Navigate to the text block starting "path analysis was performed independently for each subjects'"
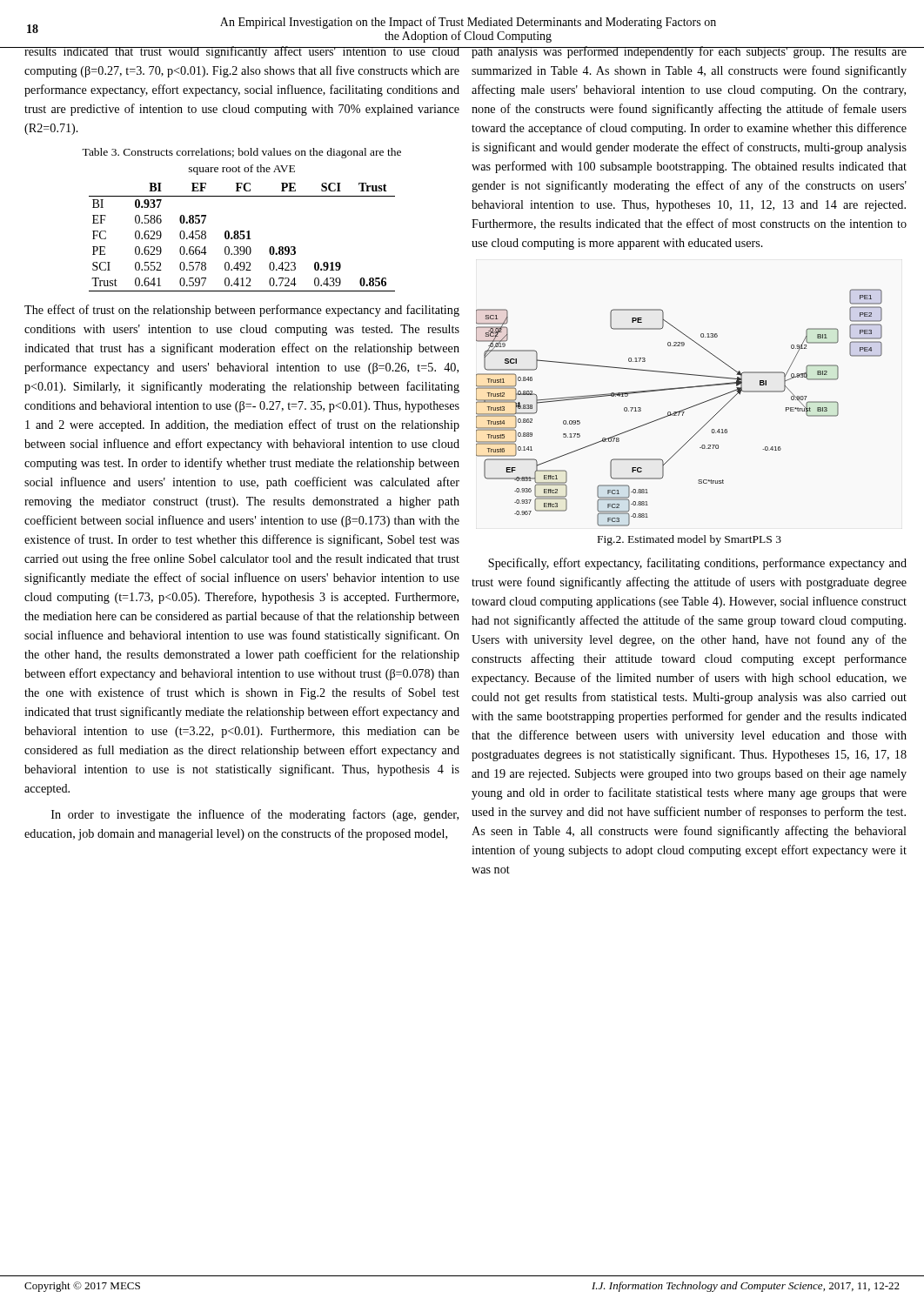924x1305 pixels. pyautogui.click(x=689, y=147)
